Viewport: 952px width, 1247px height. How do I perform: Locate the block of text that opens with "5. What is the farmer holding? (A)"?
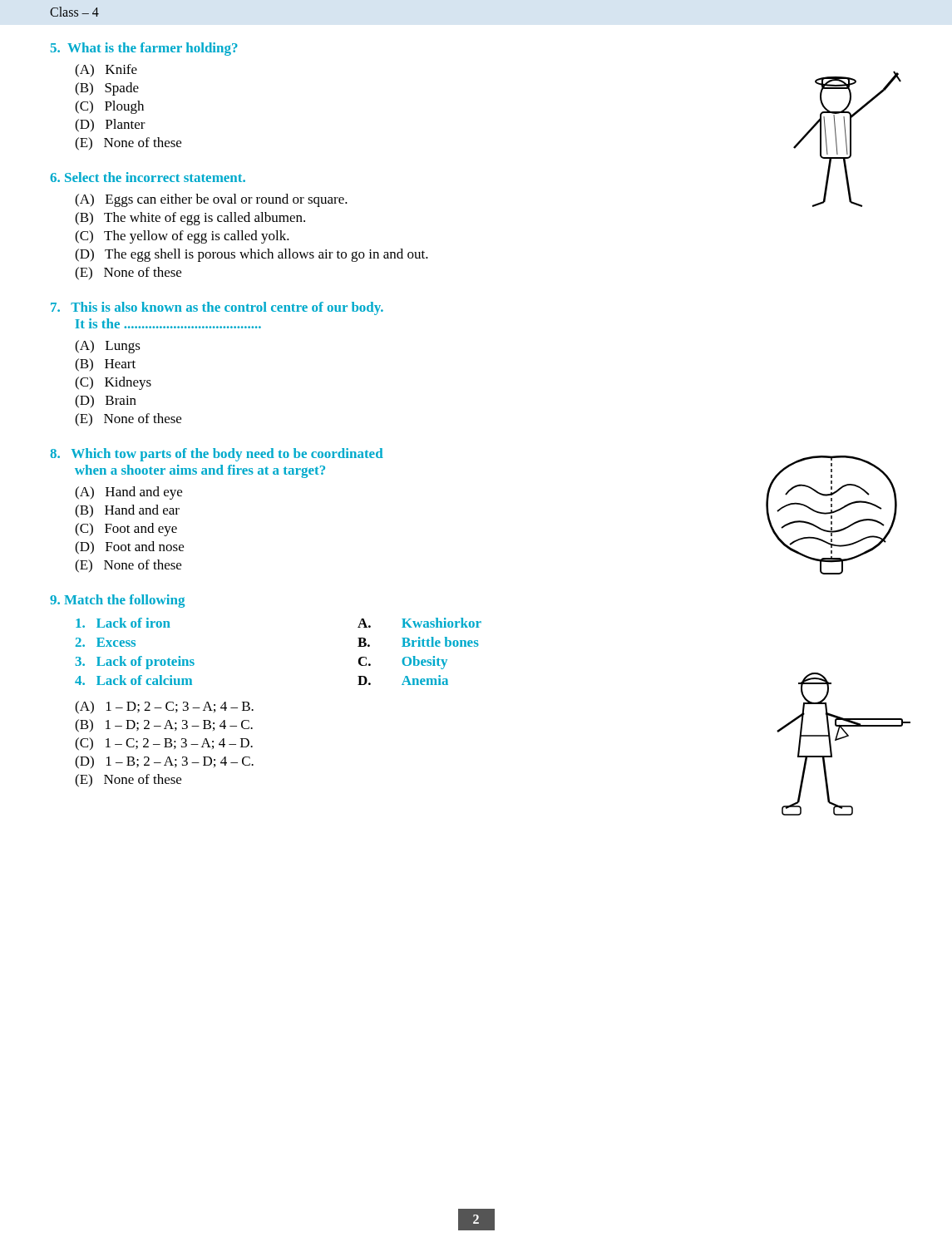pyautogui.click(x=144, y=49)
